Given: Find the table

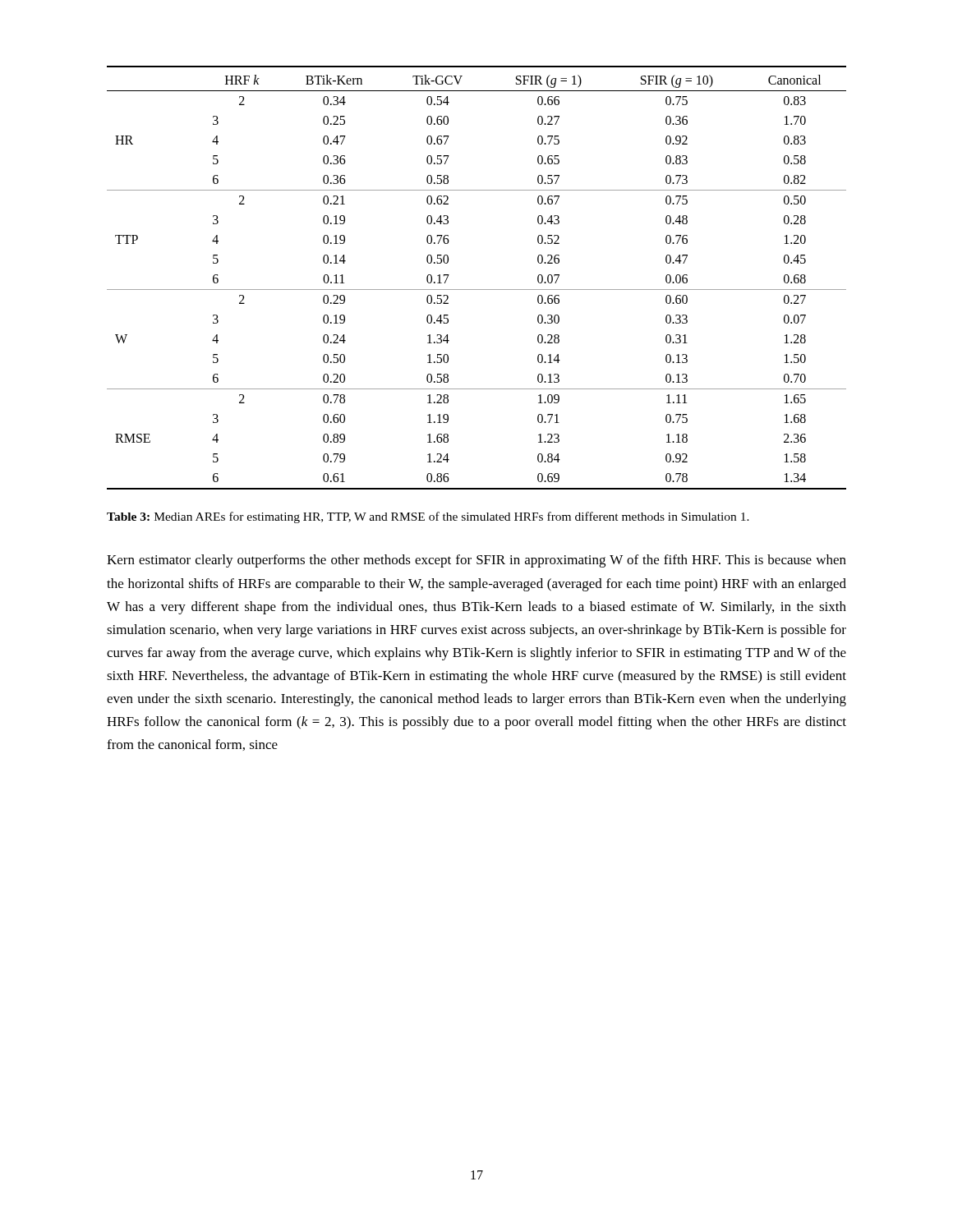Looking at the screenshot, I should 476,279.
